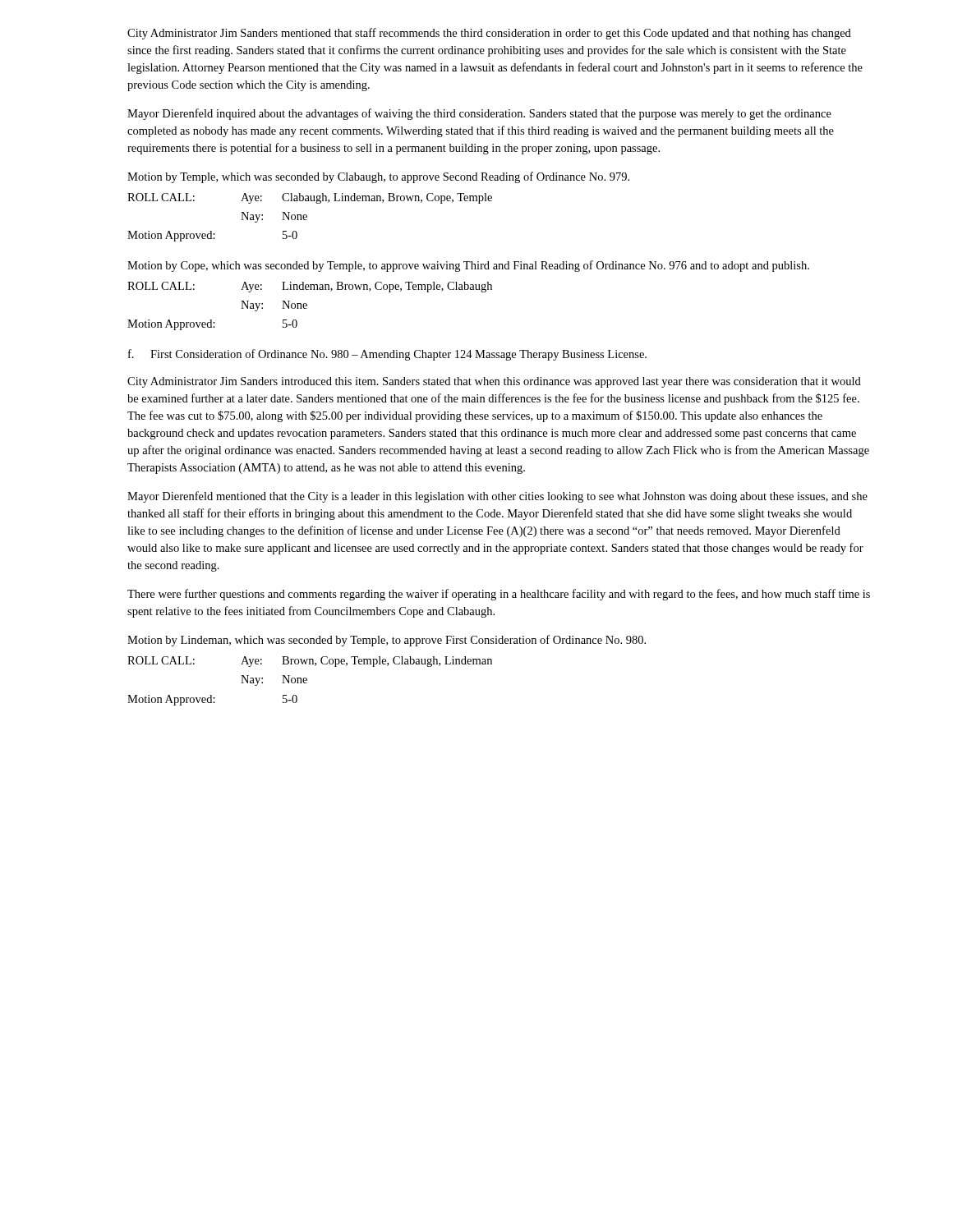Screen dimensions: 1232x953
Task: Click the passage that begins "f. First Consideration of Ordinance"
Action: point(387,355)
